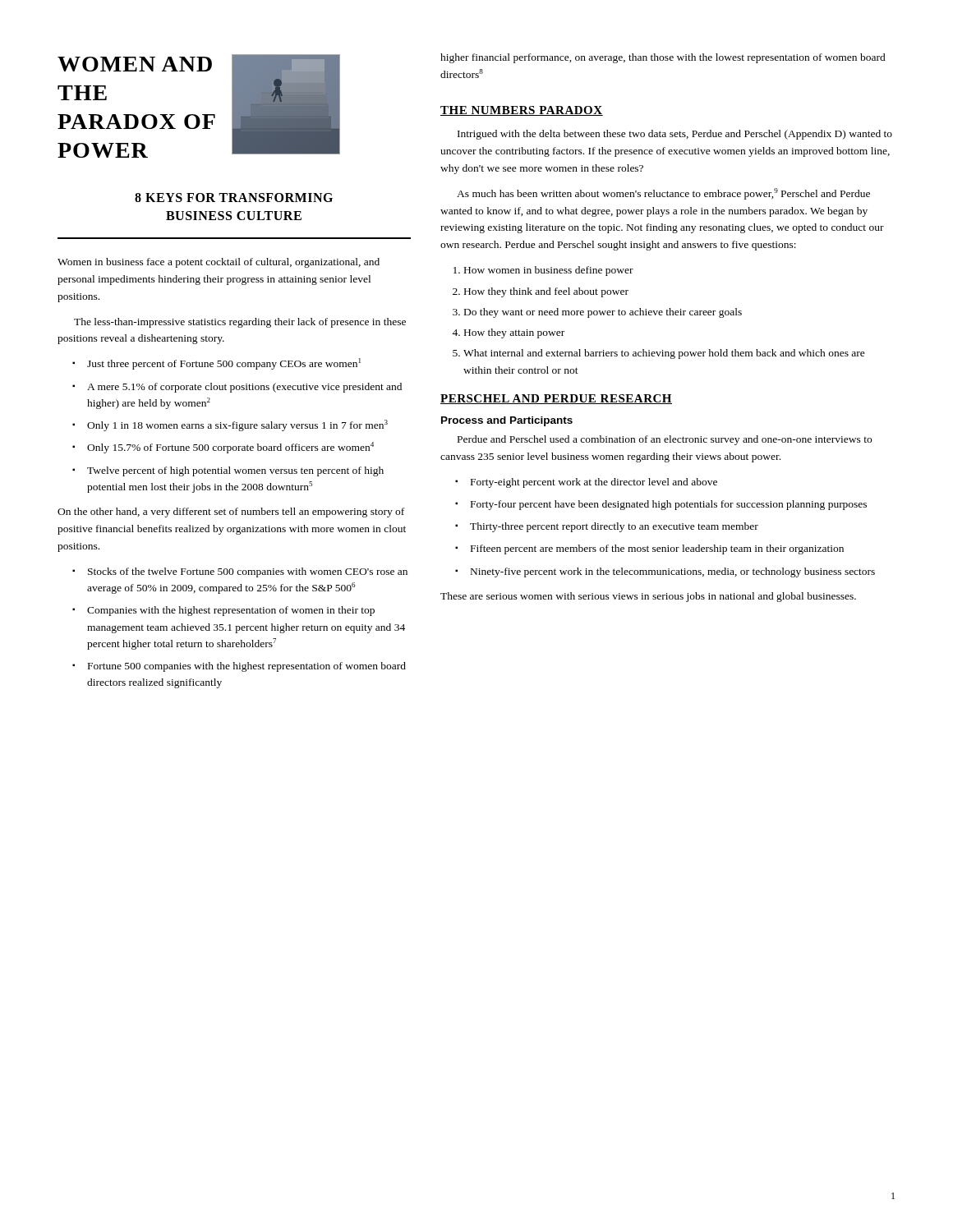Where is the passage that starts "Fortune 500 companies"?
953x1232 pixels.
(246, 674)
